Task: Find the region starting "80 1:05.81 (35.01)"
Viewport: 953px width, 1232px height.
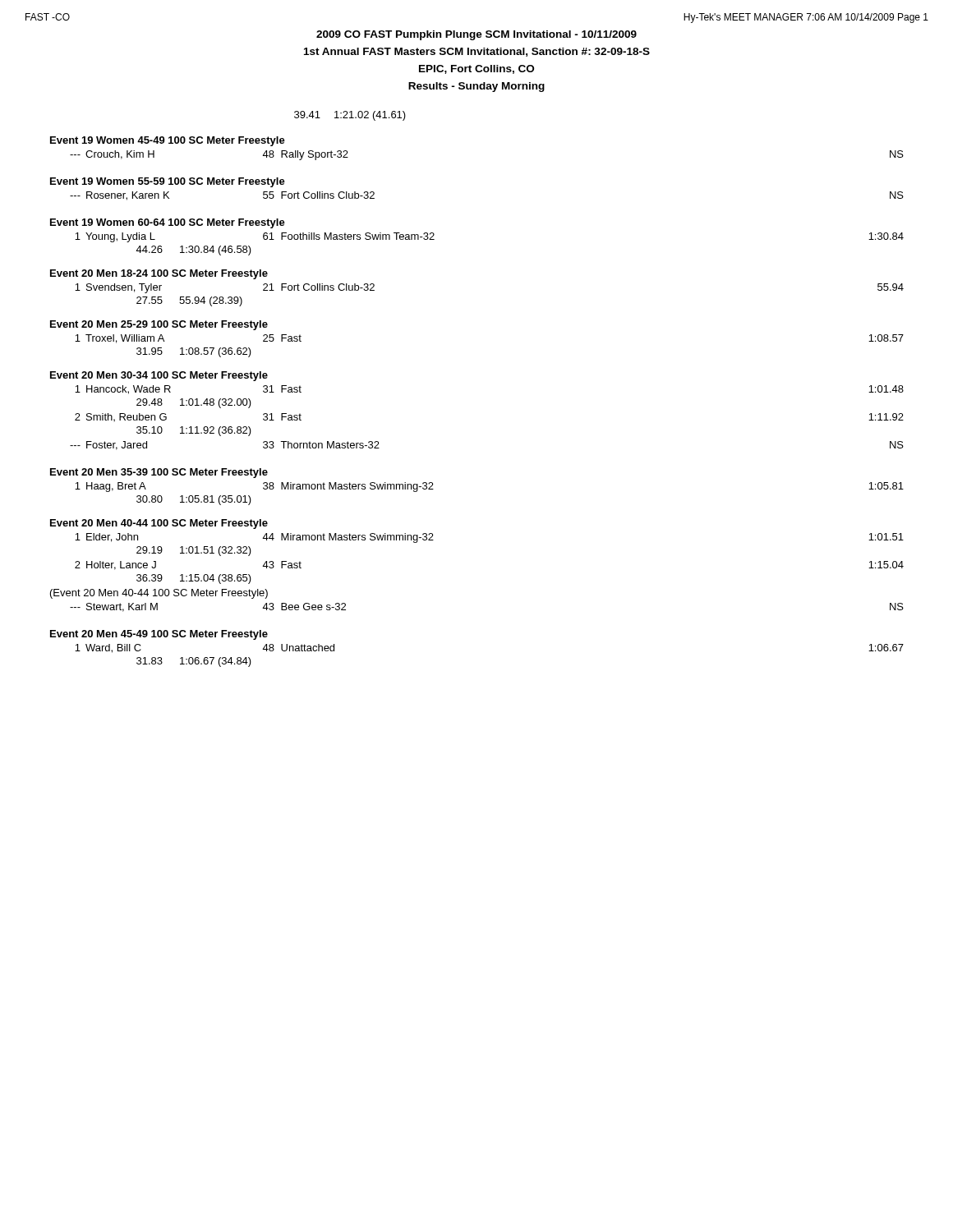Action: tap(166, 499)
